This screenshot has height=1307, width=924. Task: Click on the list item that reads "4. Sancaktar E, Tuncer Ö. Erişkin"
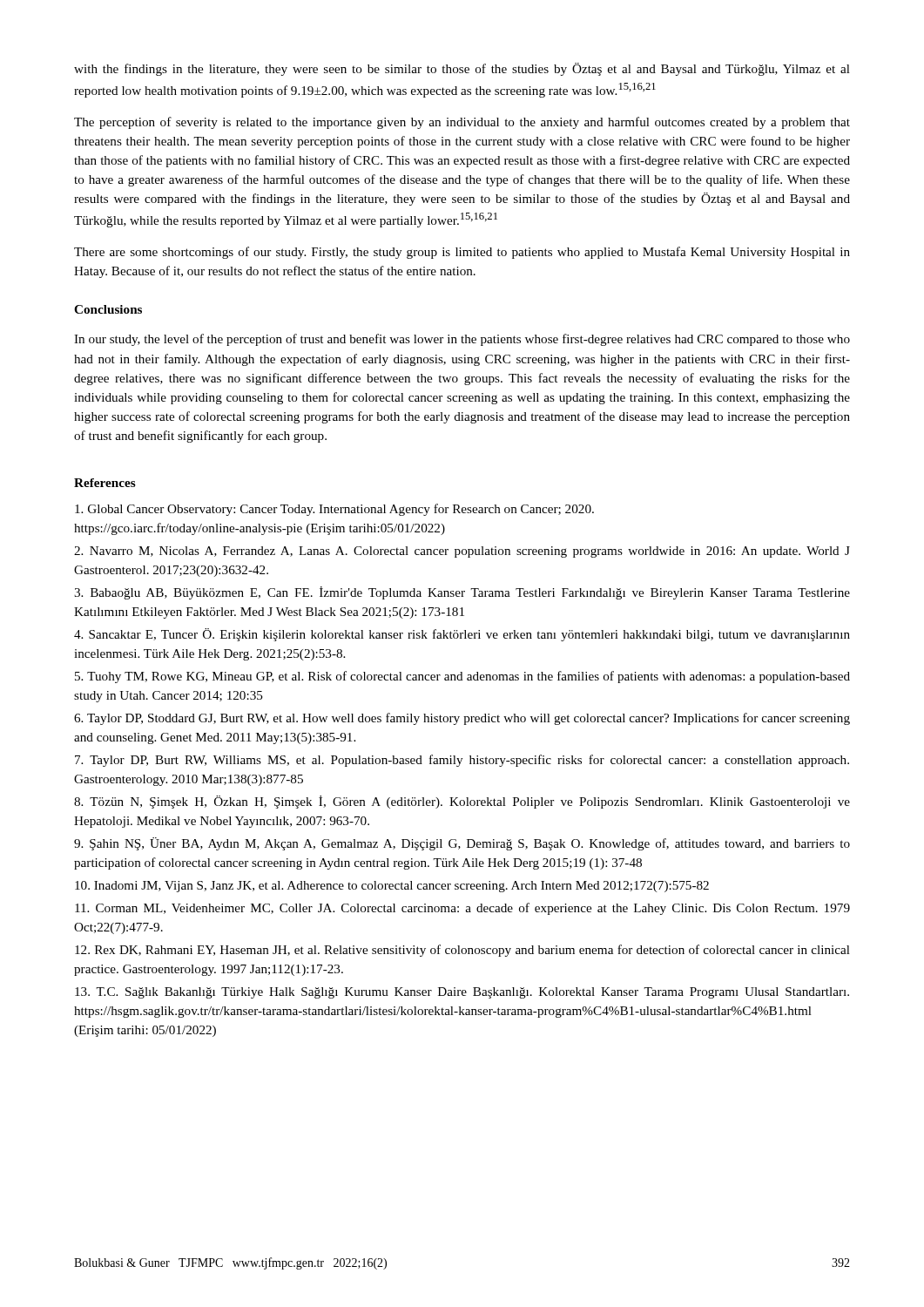tap(462, 643)
